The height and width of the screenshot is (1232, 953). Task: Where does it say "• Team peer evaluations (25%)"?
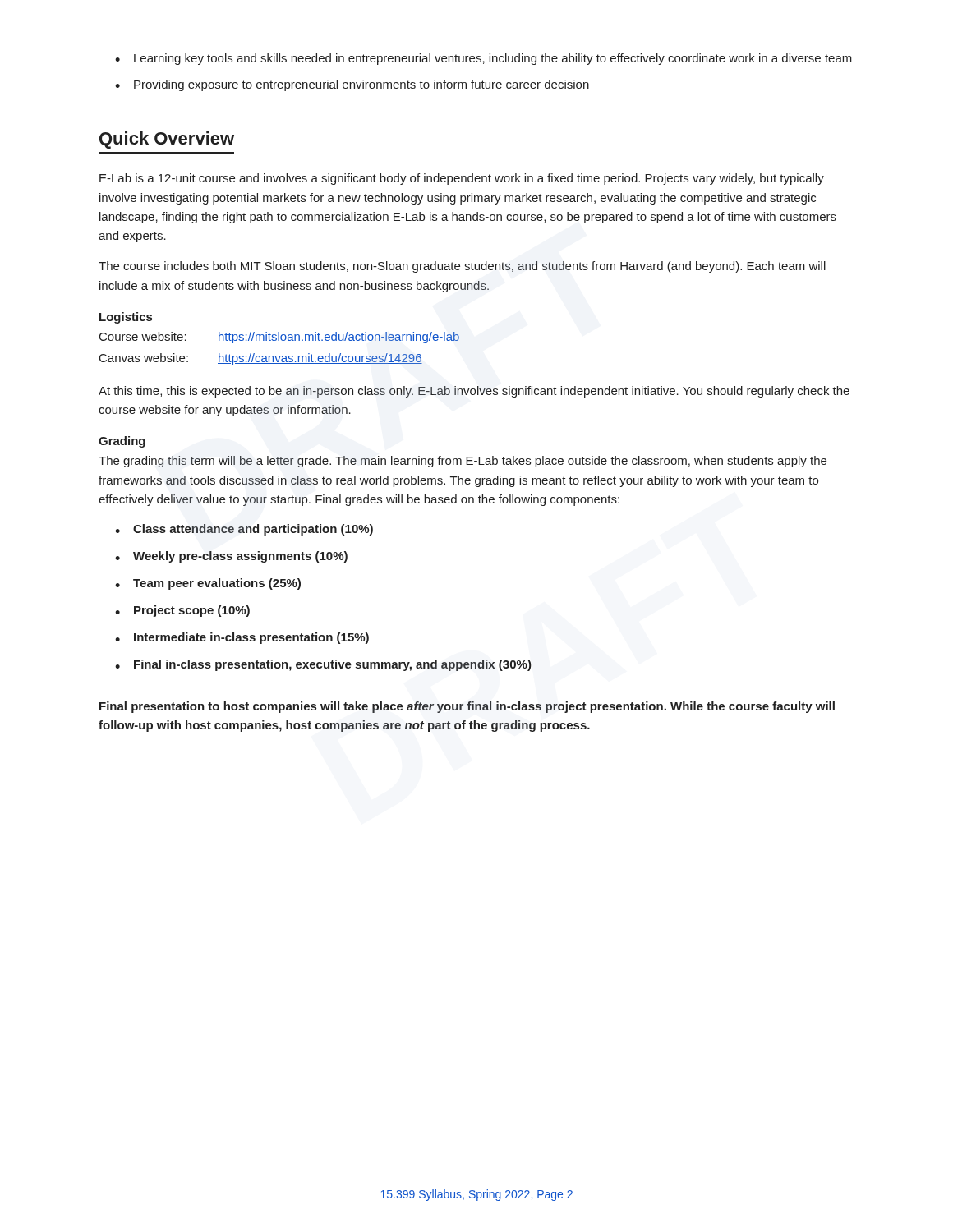[208, 586]
